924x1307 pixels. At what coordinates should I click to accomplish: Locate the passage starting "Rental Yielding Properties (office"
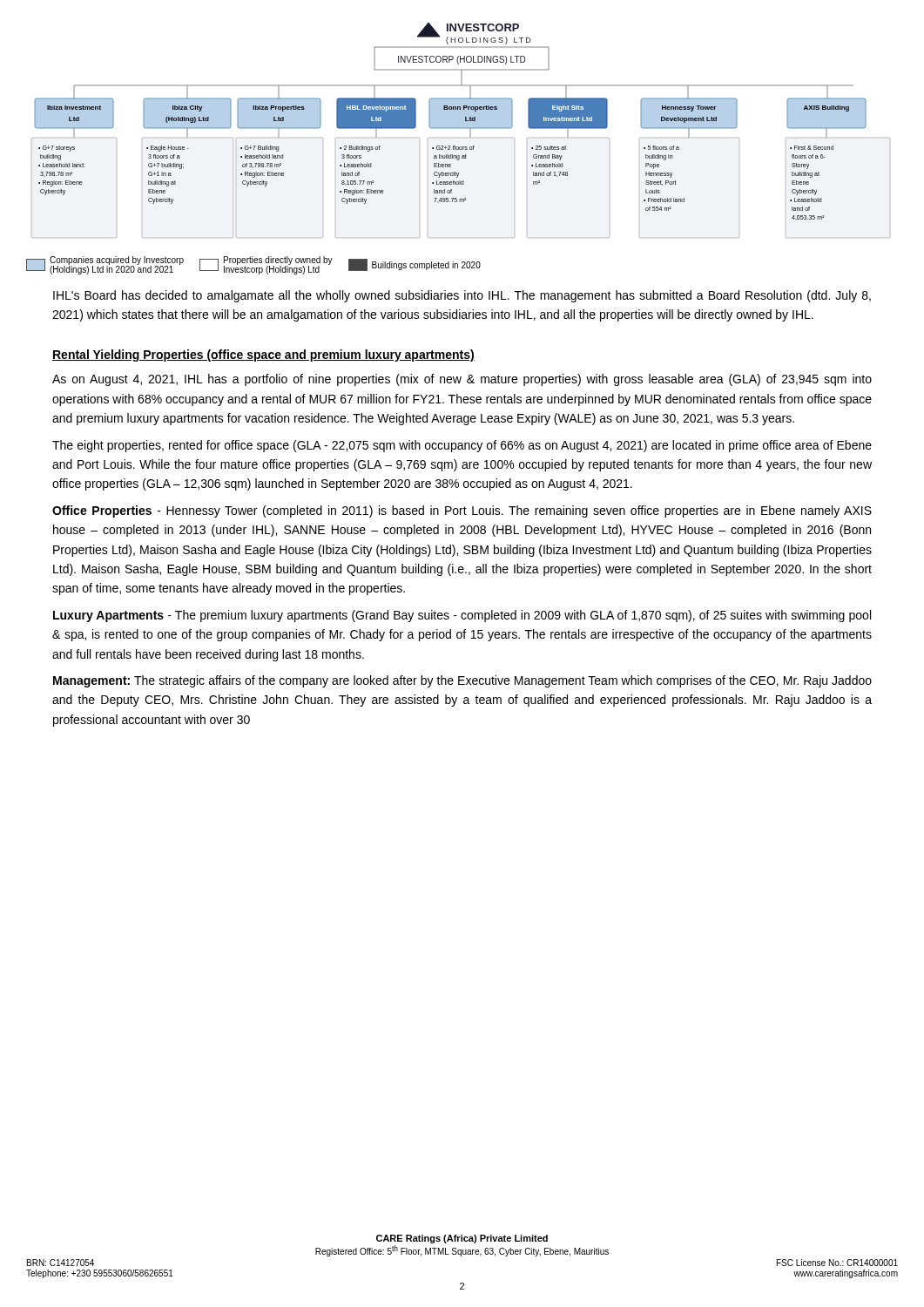pos(263,354)
